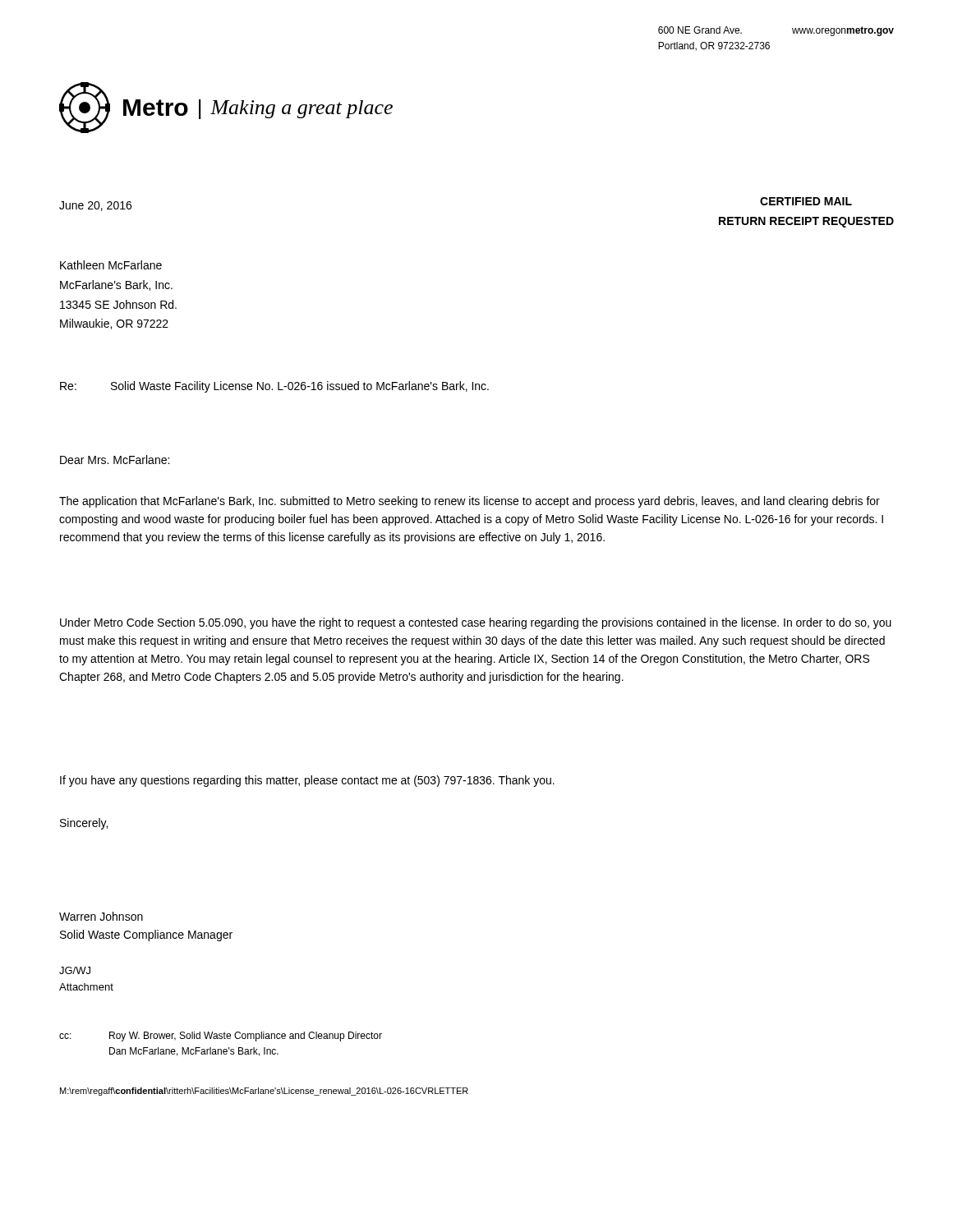The width and height of the screenshot is (953, 1232).
Task: Find the text starting "If you have any questions regarding this"
Action: (307, 780)
